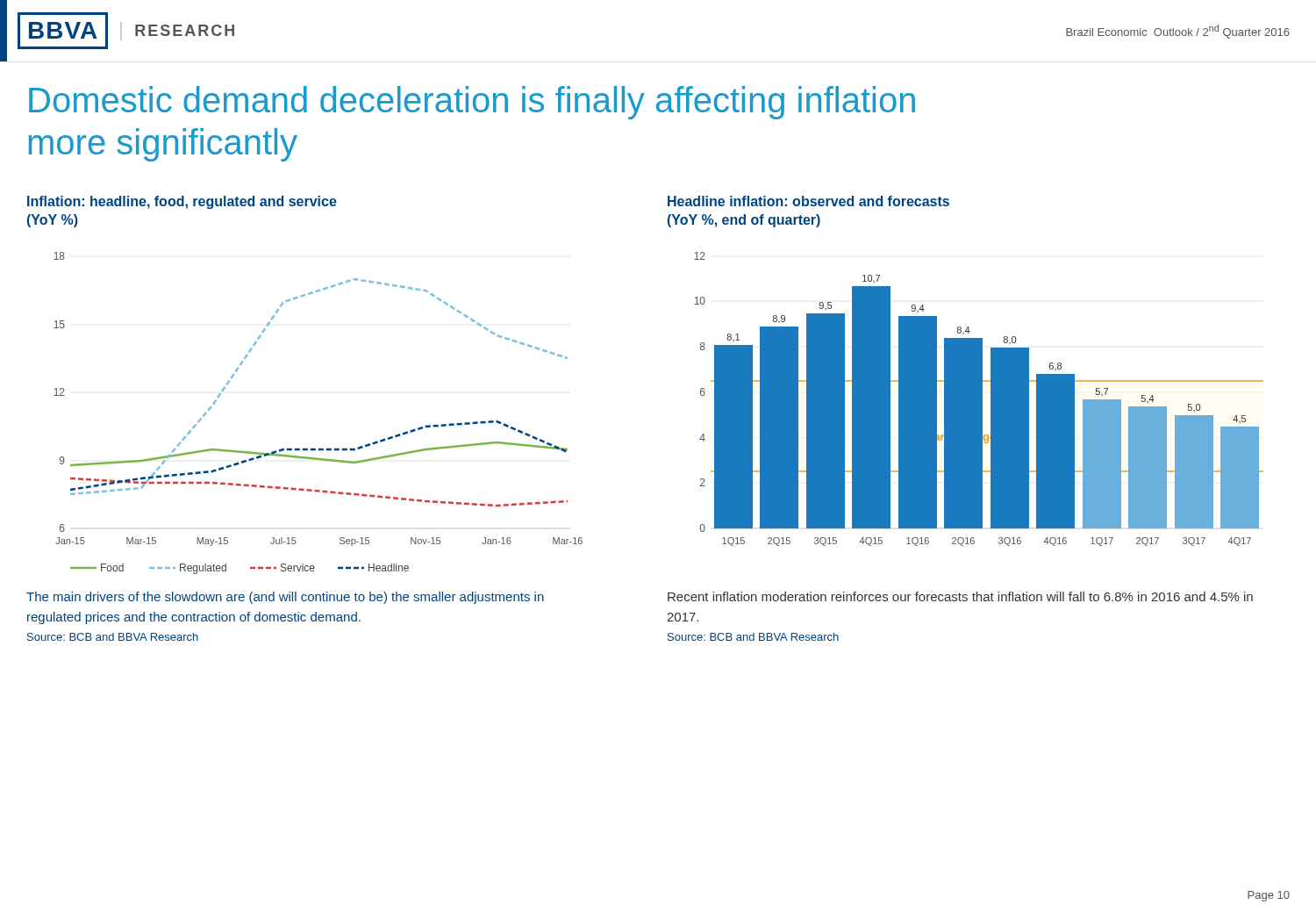This screenshot has width=1316, height=912.
Task: Where is the section header that starts "Headline inflation: observed and forecasts(YoY %, end of"?
Action: coord(808,211)
